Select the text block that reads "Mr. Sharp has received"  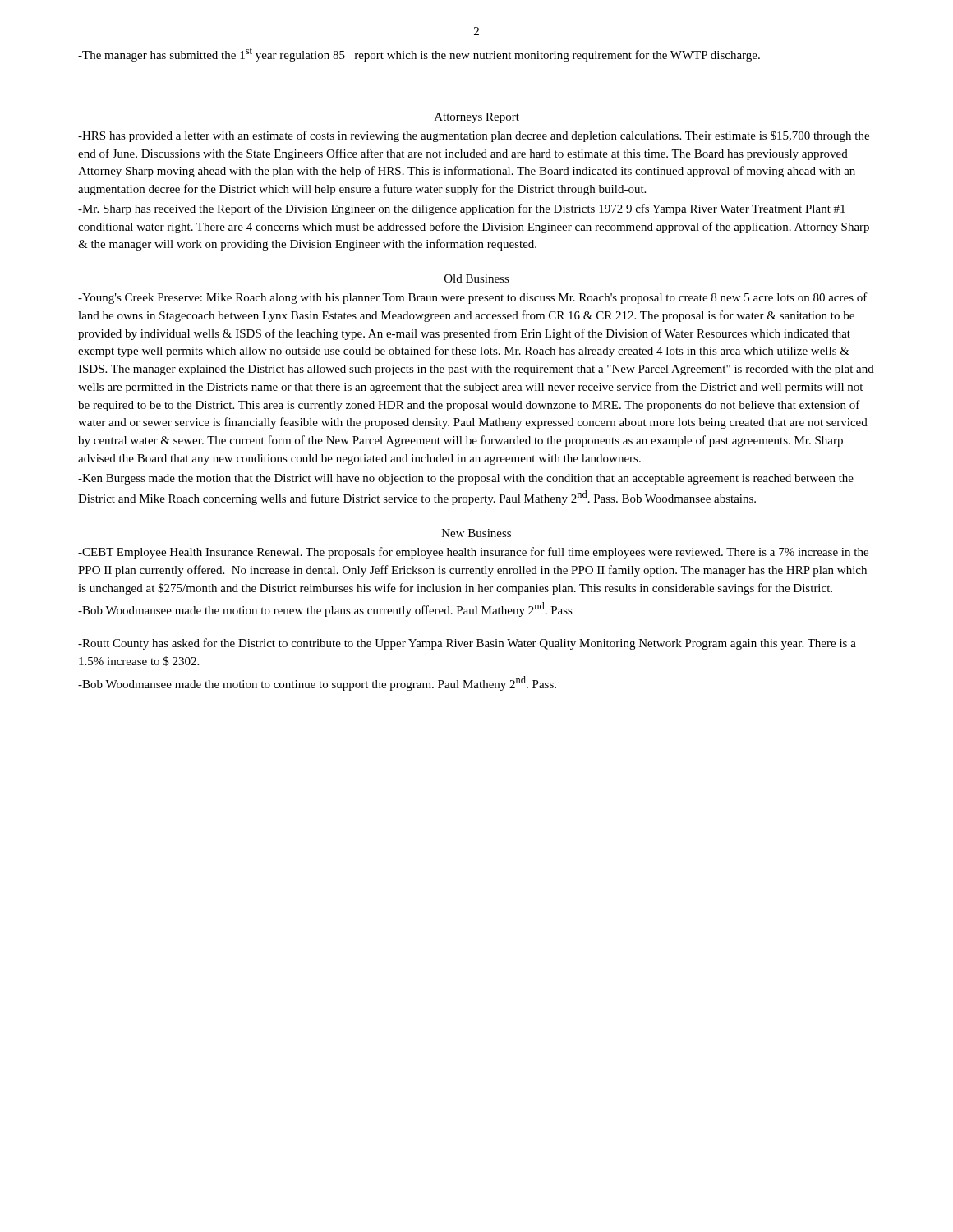click(474, 226)
